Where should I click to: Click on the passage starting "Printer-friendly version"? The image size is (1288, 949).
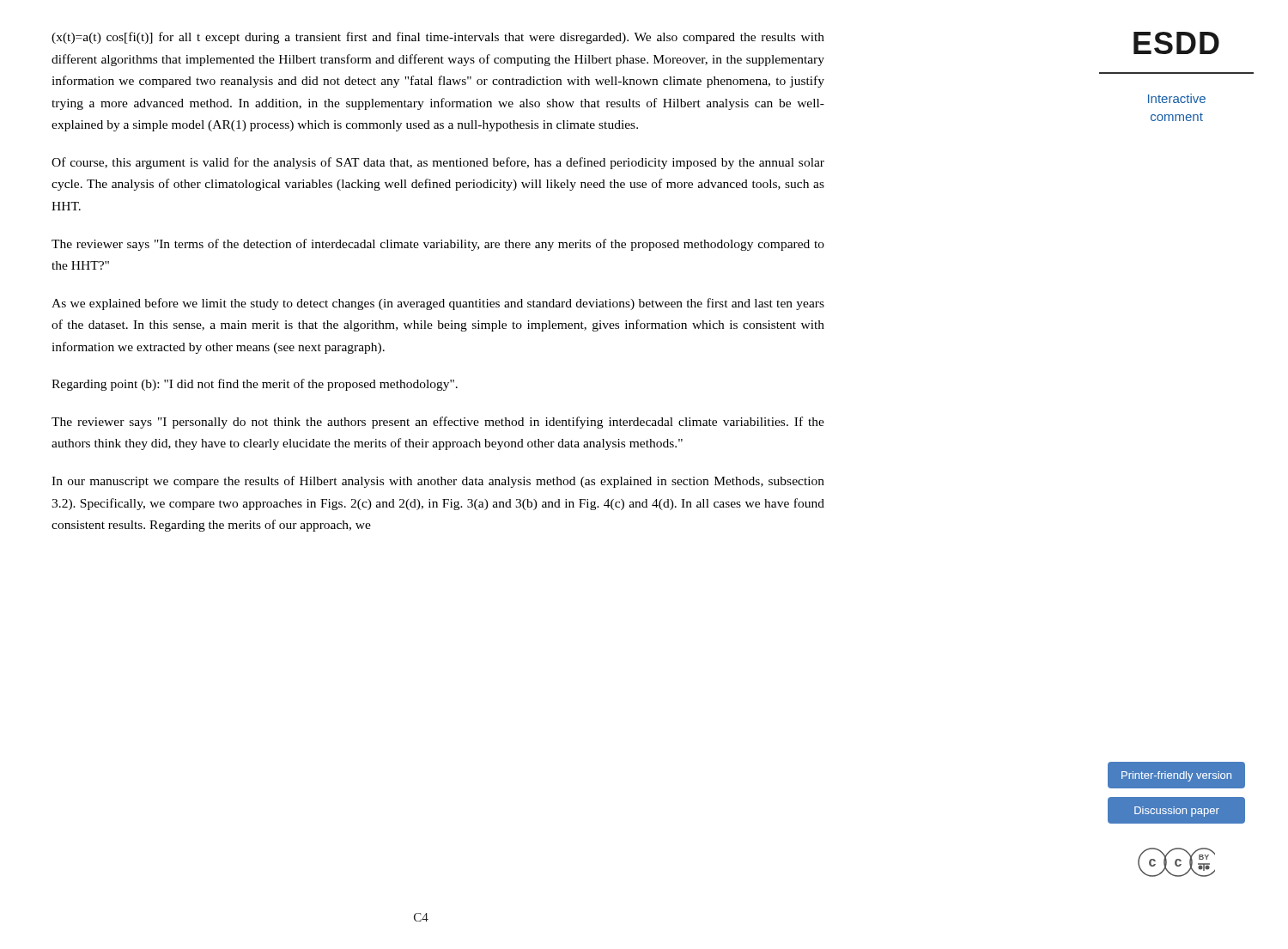coord(1176,775)
